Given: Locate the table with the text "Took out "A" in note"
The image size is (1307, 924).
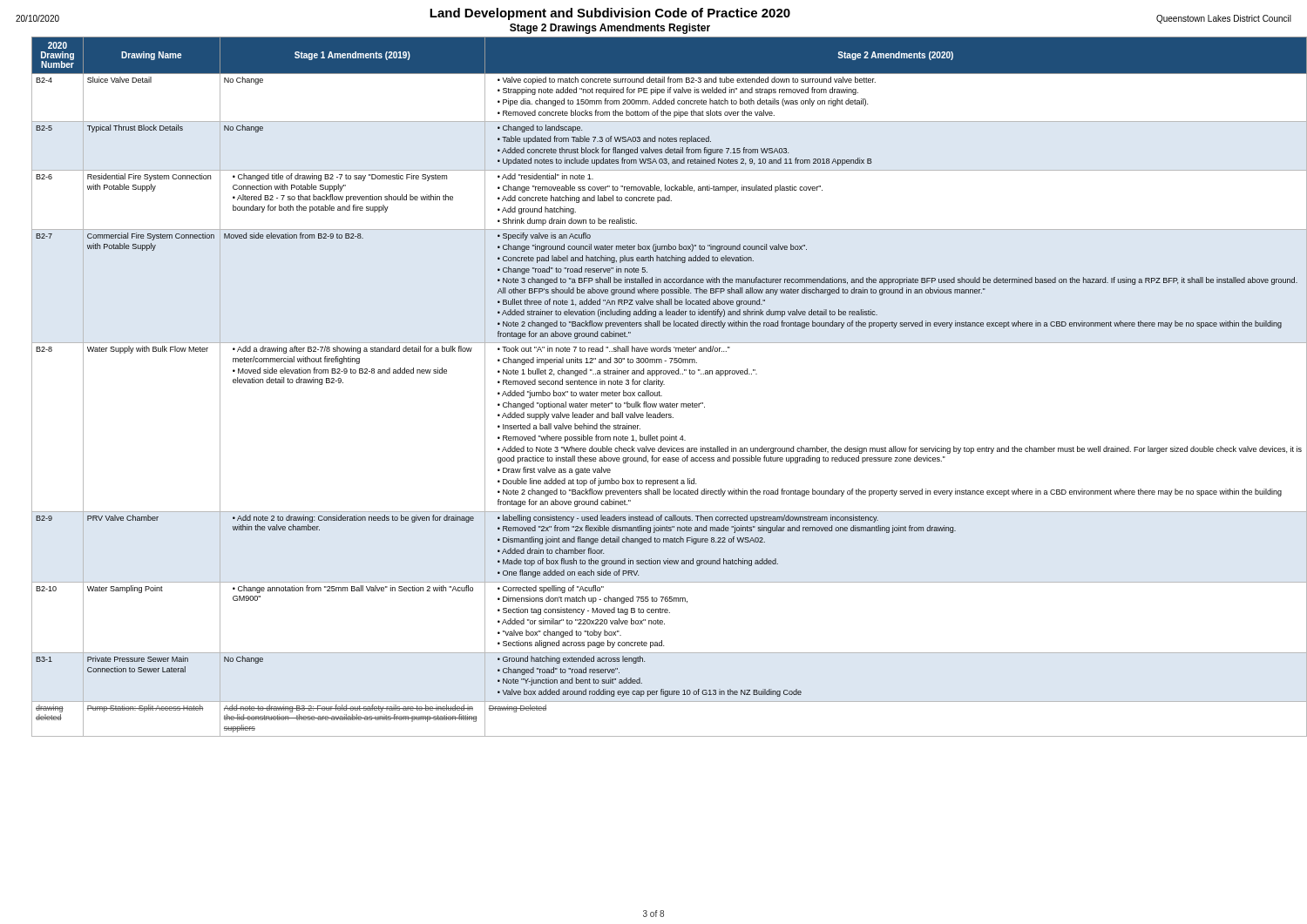Looking at the screenshot, I should 654,386.
